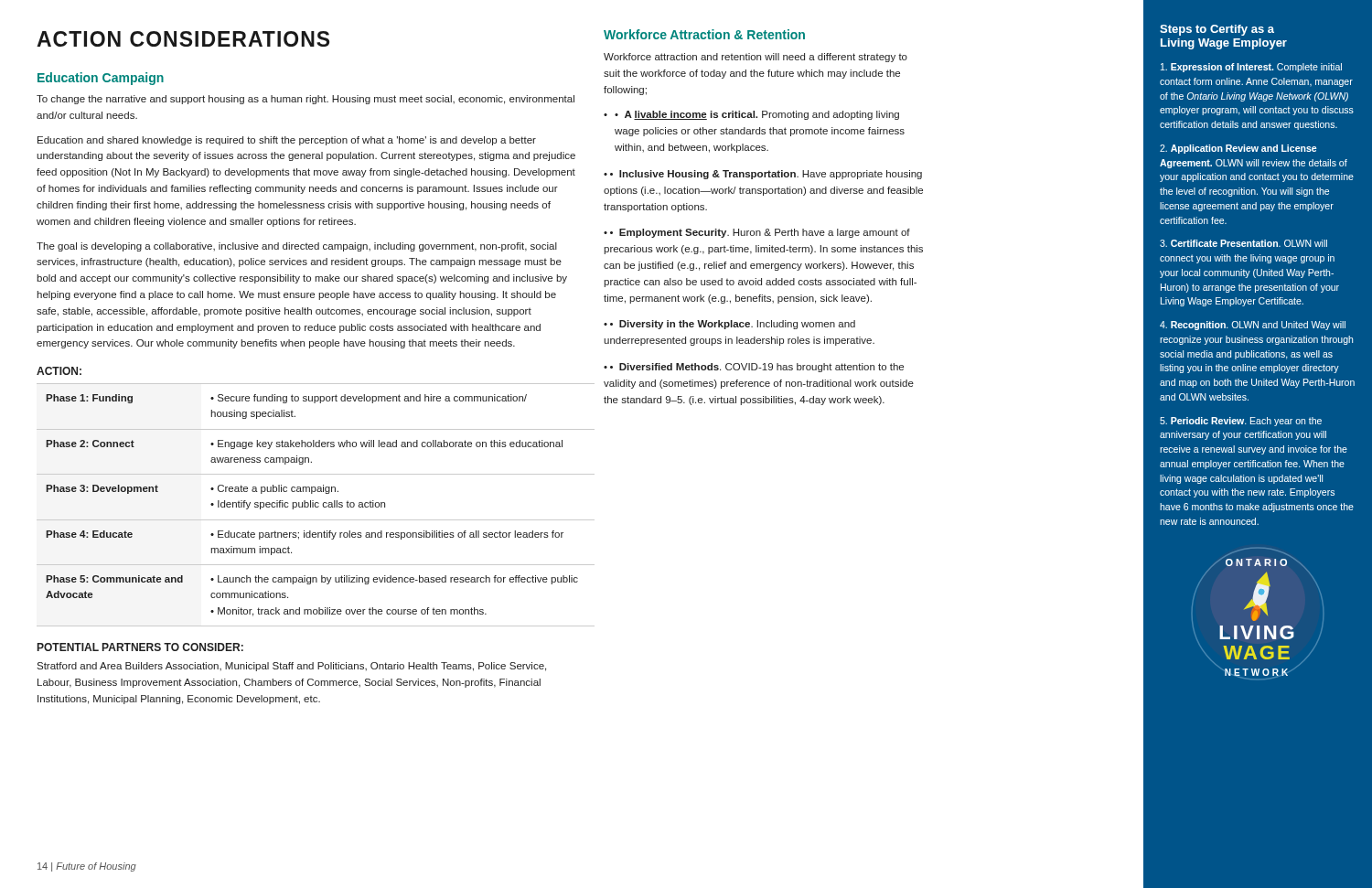Where does it say "Education Campaign"?
The width and height of the screenshot is (1372, 888).
pos(100,78)
